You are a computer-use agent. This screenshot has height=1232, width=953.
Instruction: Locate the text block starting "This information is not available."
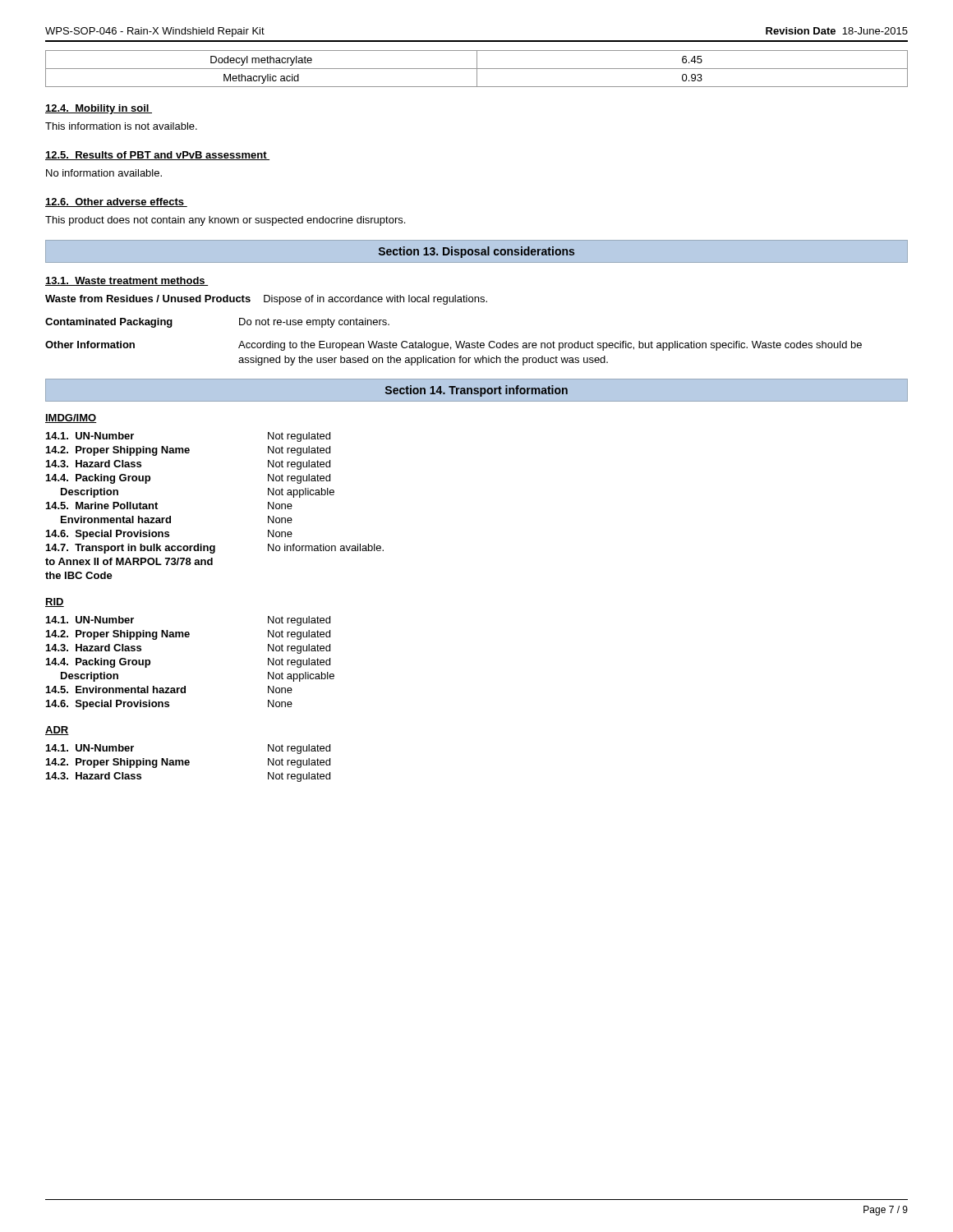[x=121, y=126]
